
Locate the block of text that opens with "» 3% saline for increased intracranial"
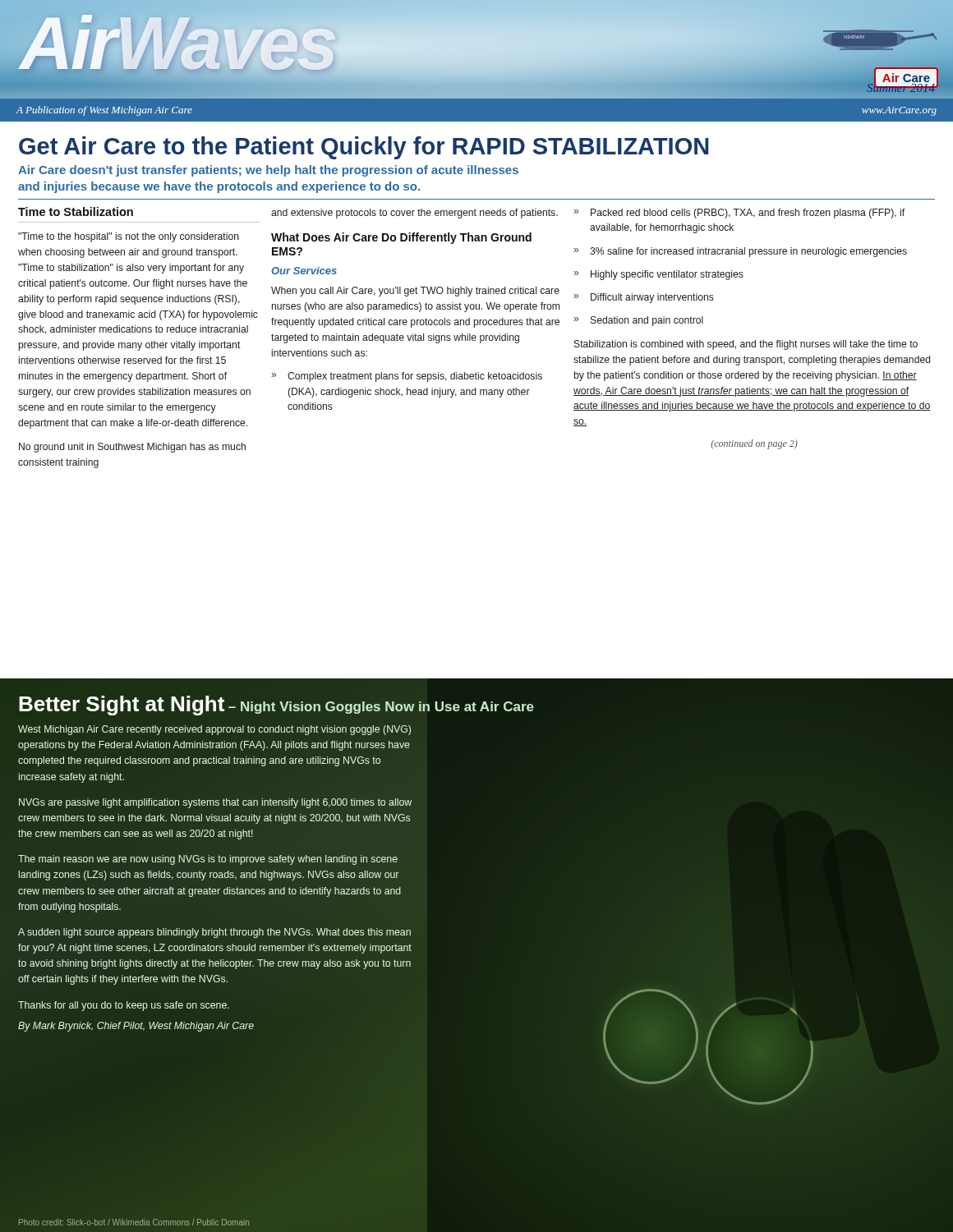pos(740,251)
